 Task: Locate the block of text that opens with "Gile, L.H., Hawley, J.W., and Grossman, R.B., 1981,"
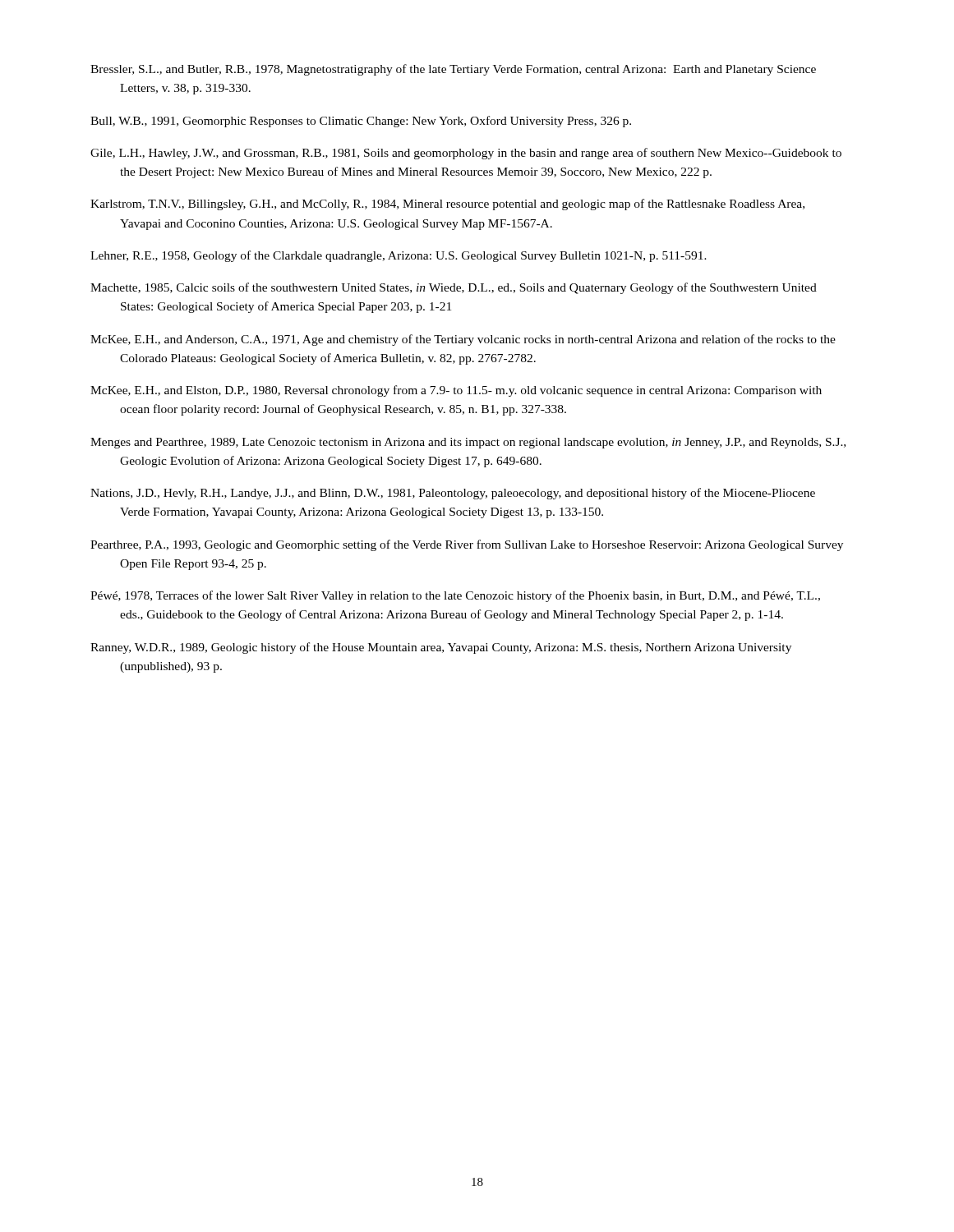[466, 162]
